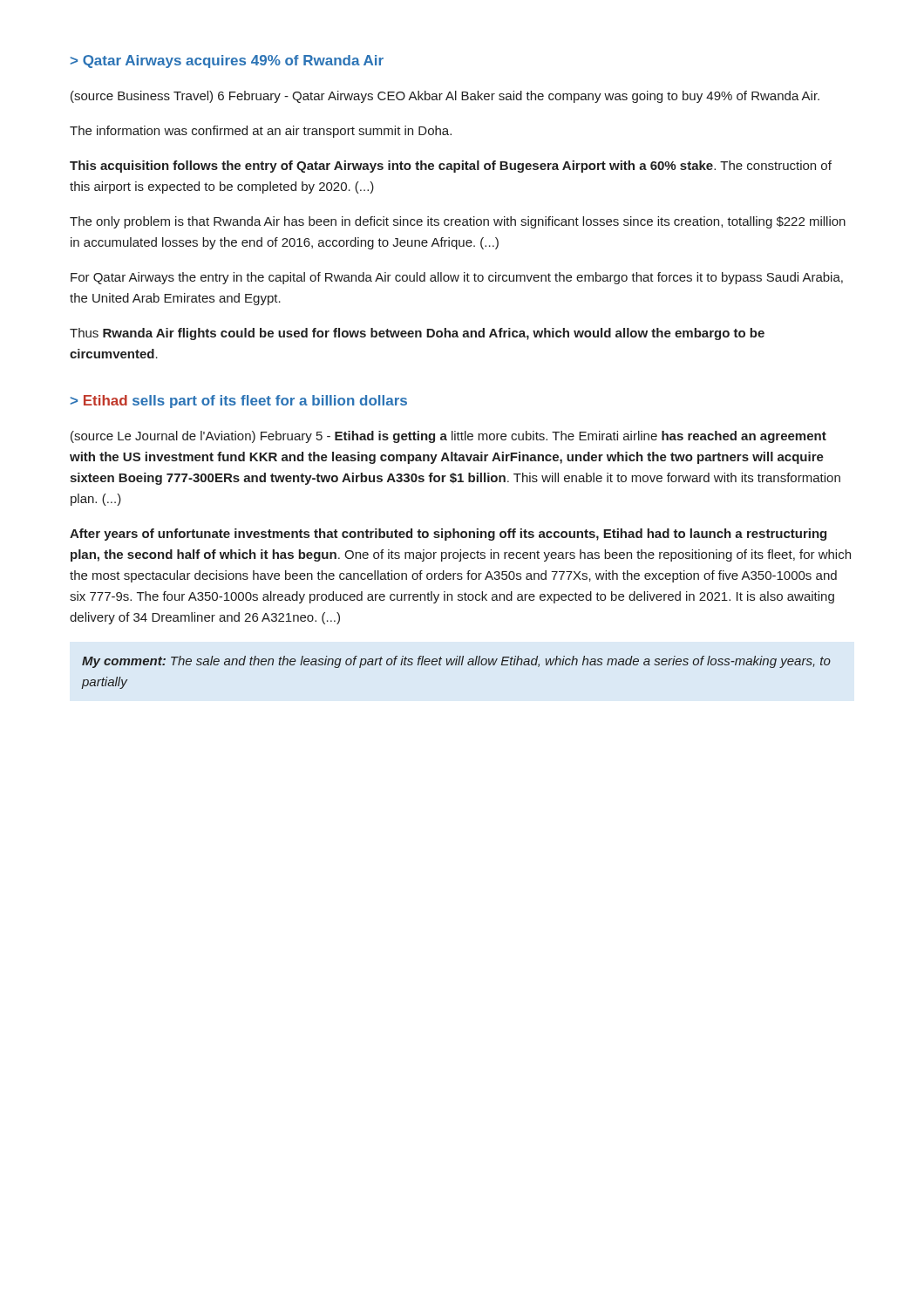Locate the block of text that opens with "The information was confirmed"
The image size is (924, 1308).
pos(261,130)
